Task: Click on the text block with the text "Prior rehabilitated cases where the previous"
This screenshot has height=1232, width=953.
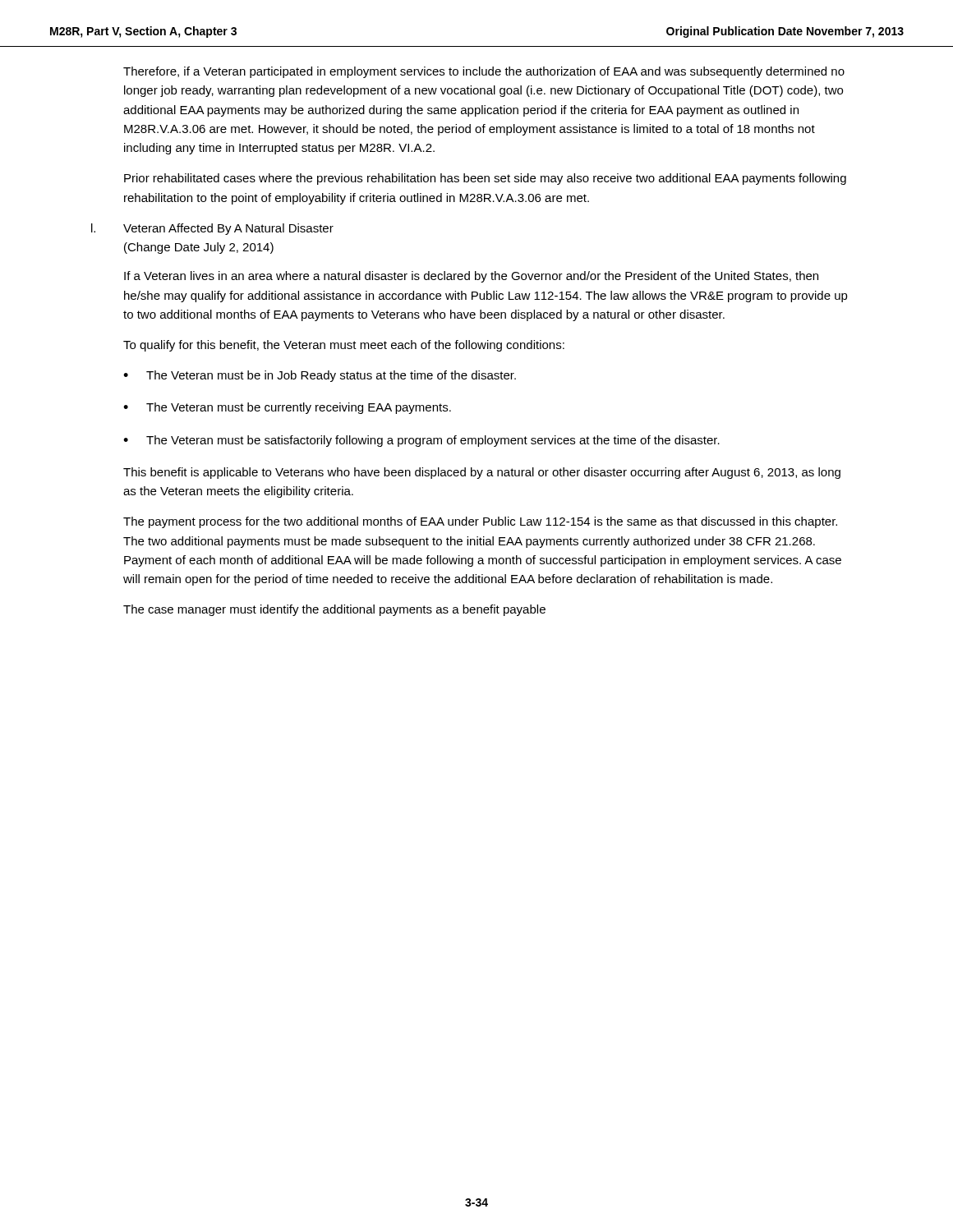Action: (x=485, y=188)
